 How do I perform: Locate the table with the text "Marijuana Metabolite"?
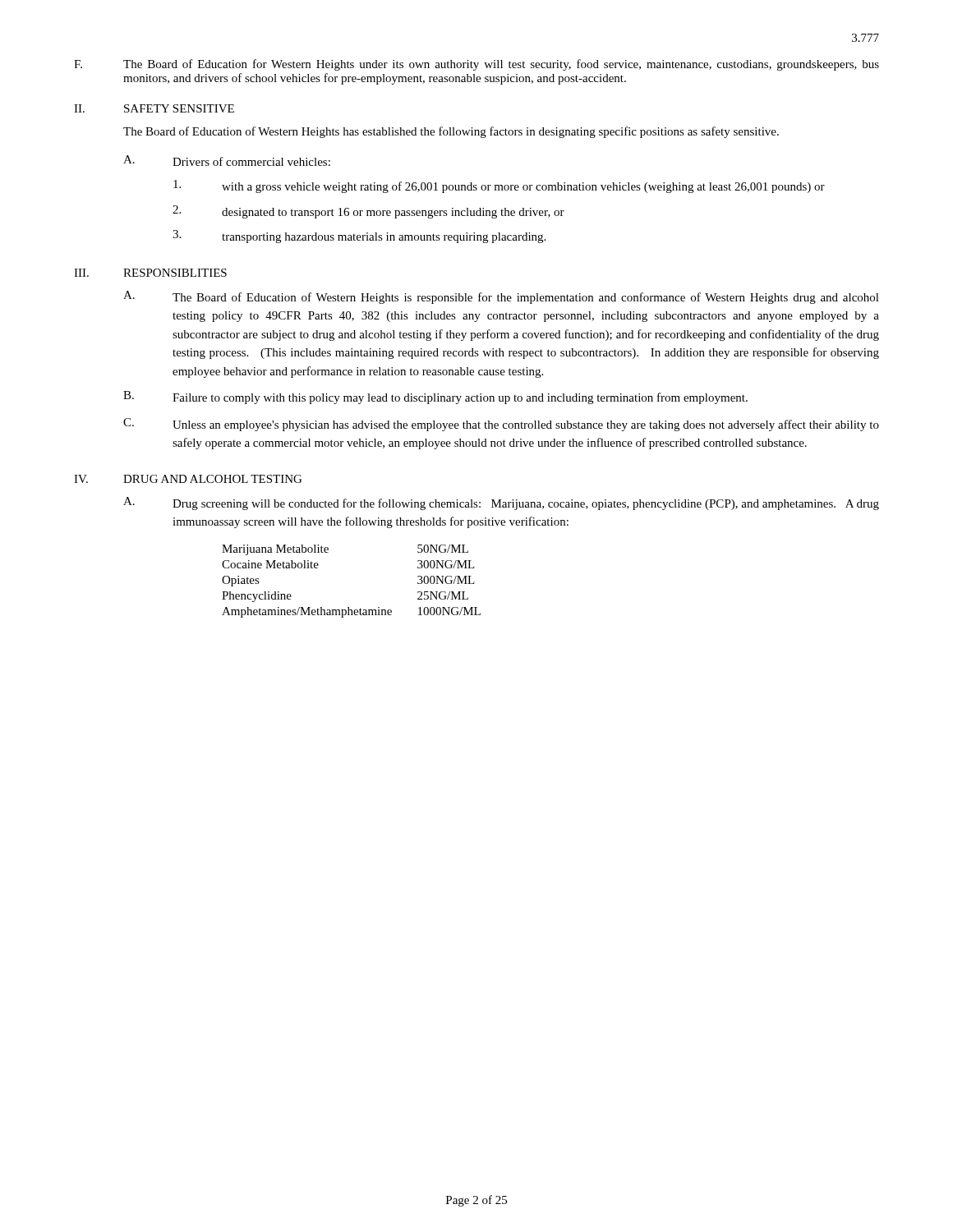coord(476,580)
